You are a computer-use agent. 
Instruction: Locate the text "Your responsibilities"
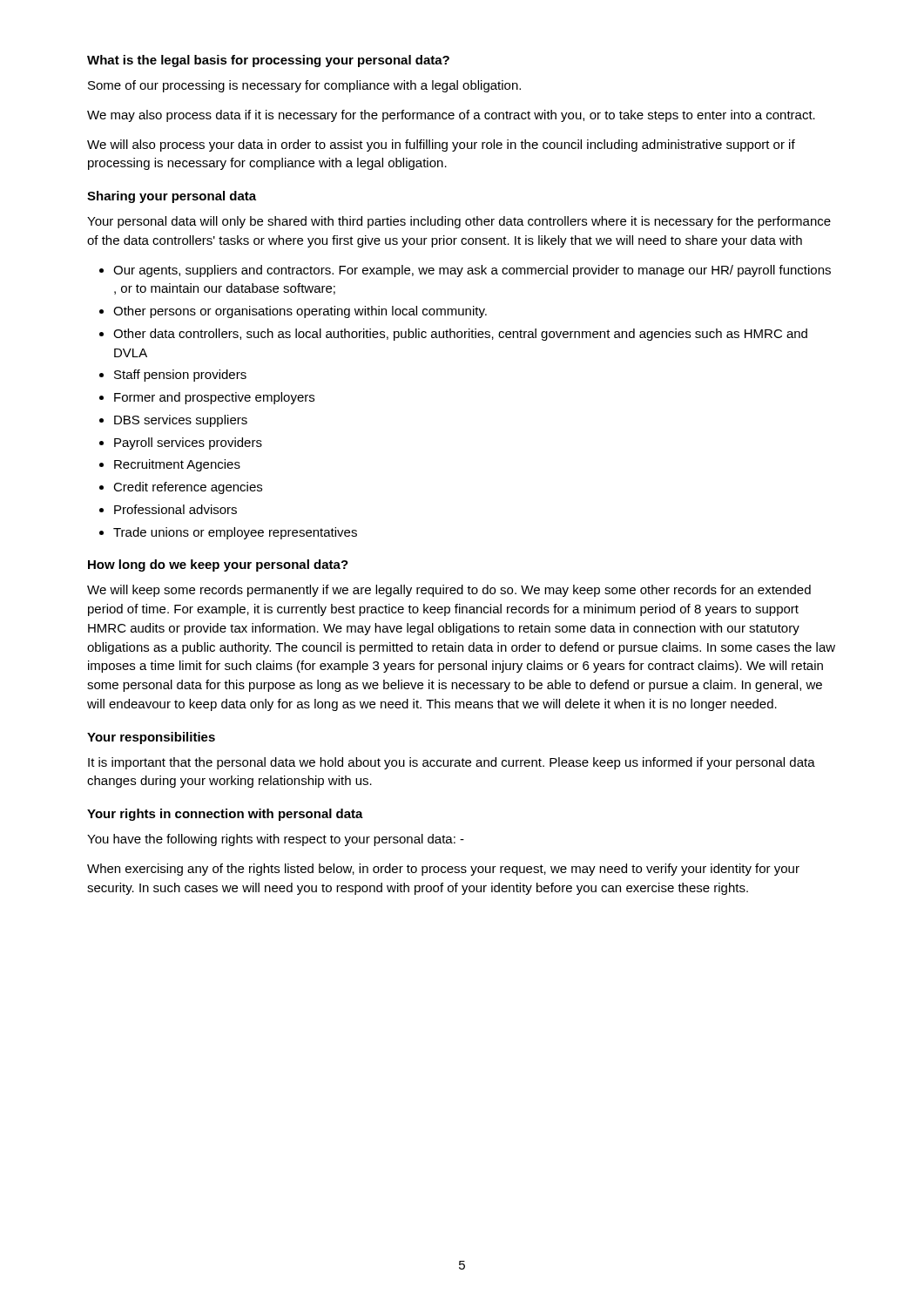point(151,736)
